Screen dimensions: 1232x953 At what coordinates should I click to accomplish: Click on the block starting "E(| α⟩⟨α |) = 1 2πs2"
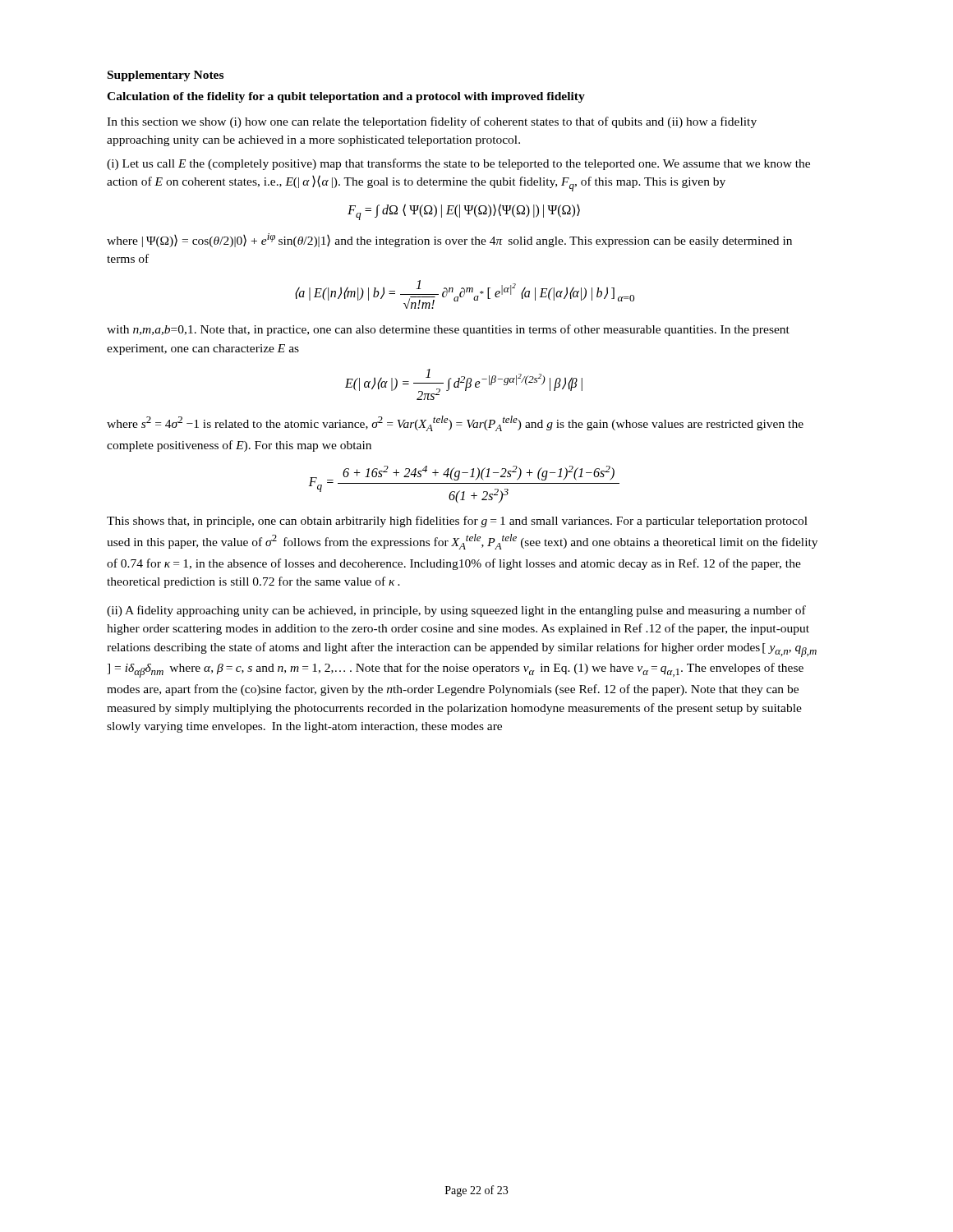point(464,385)
